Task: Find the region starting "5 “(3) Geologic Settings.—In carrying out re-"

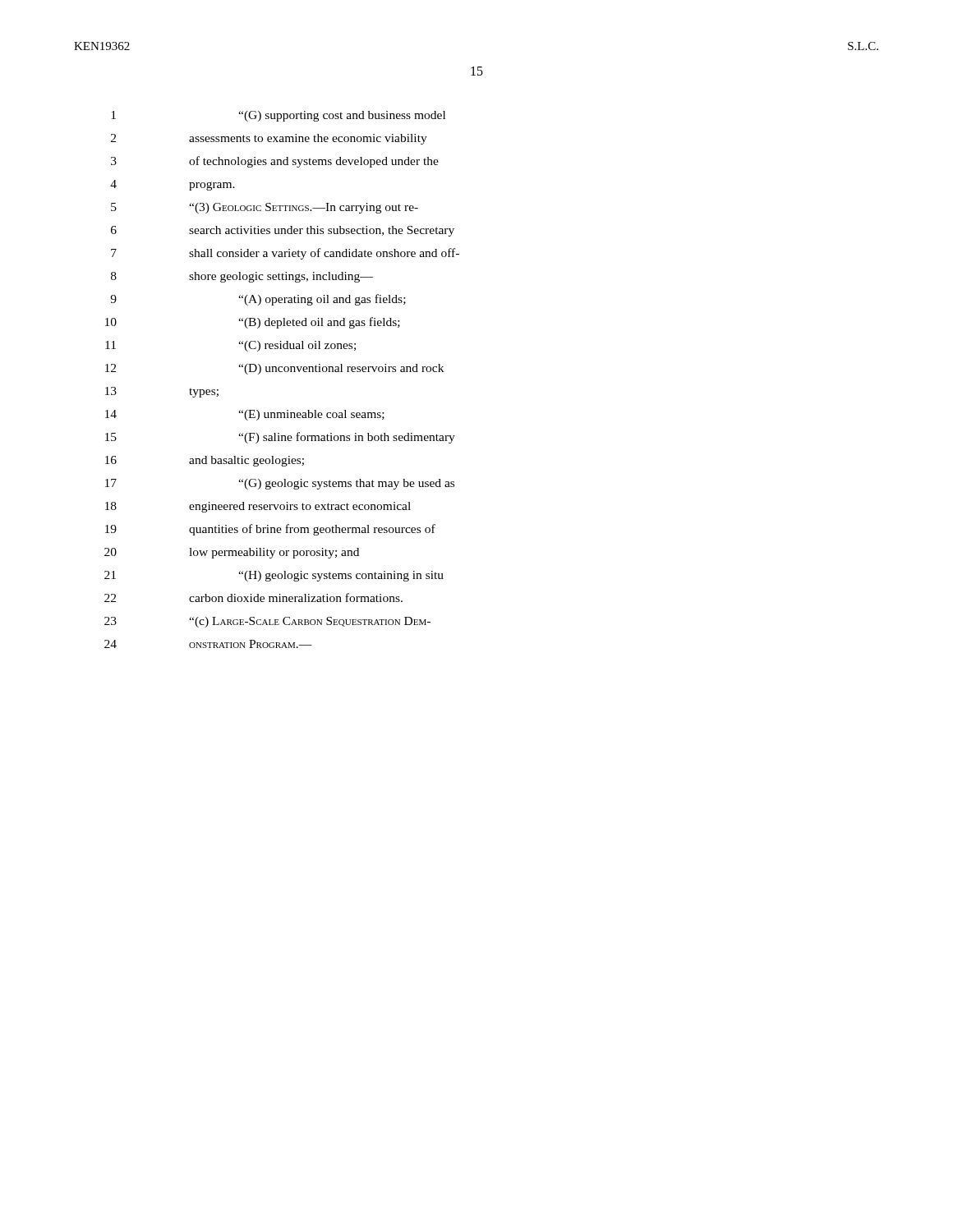Action: click(265, 208)
